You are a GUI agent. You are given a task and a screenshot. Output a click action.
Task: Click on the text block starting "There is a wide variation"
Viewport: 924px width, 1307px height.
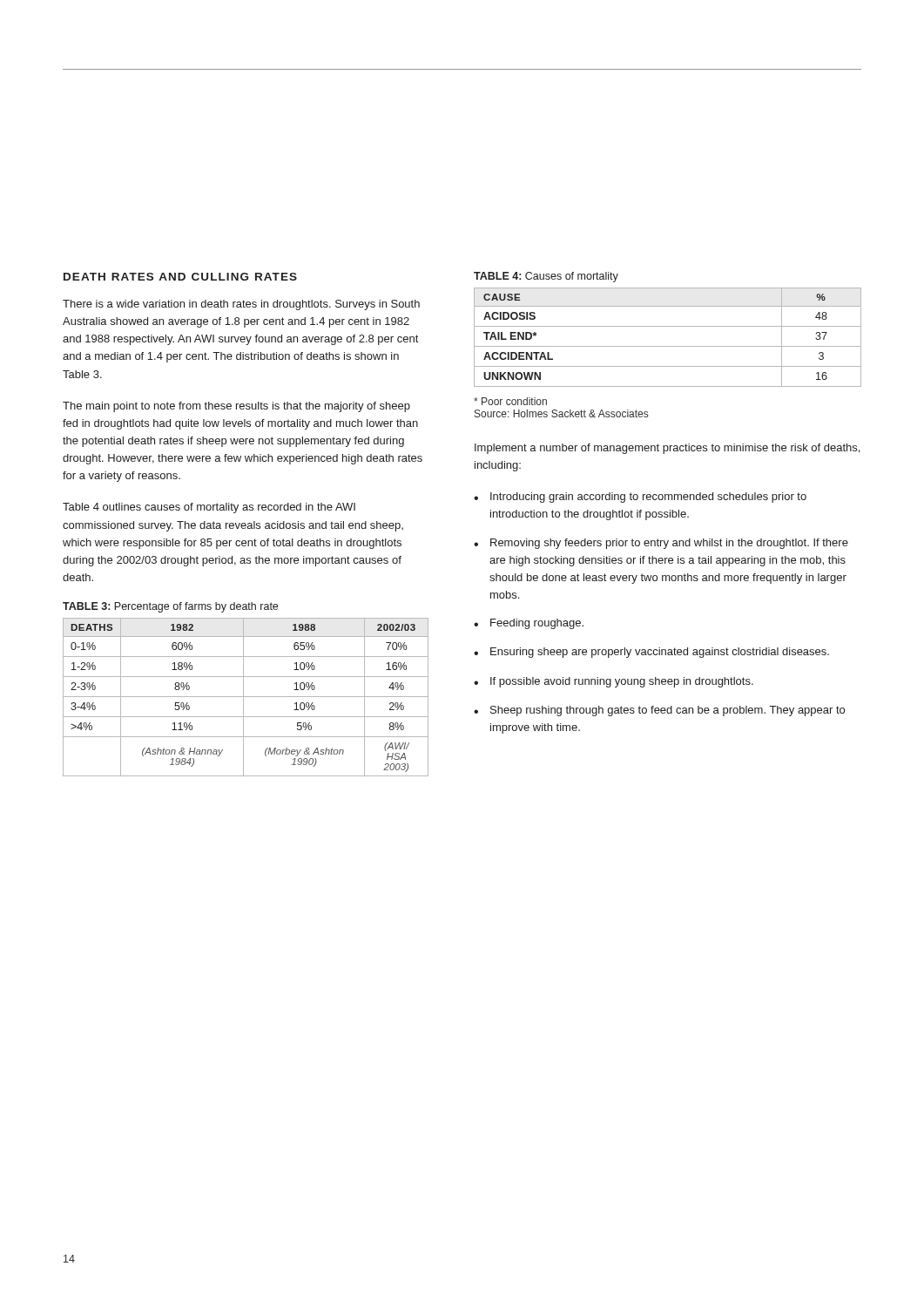241,339
